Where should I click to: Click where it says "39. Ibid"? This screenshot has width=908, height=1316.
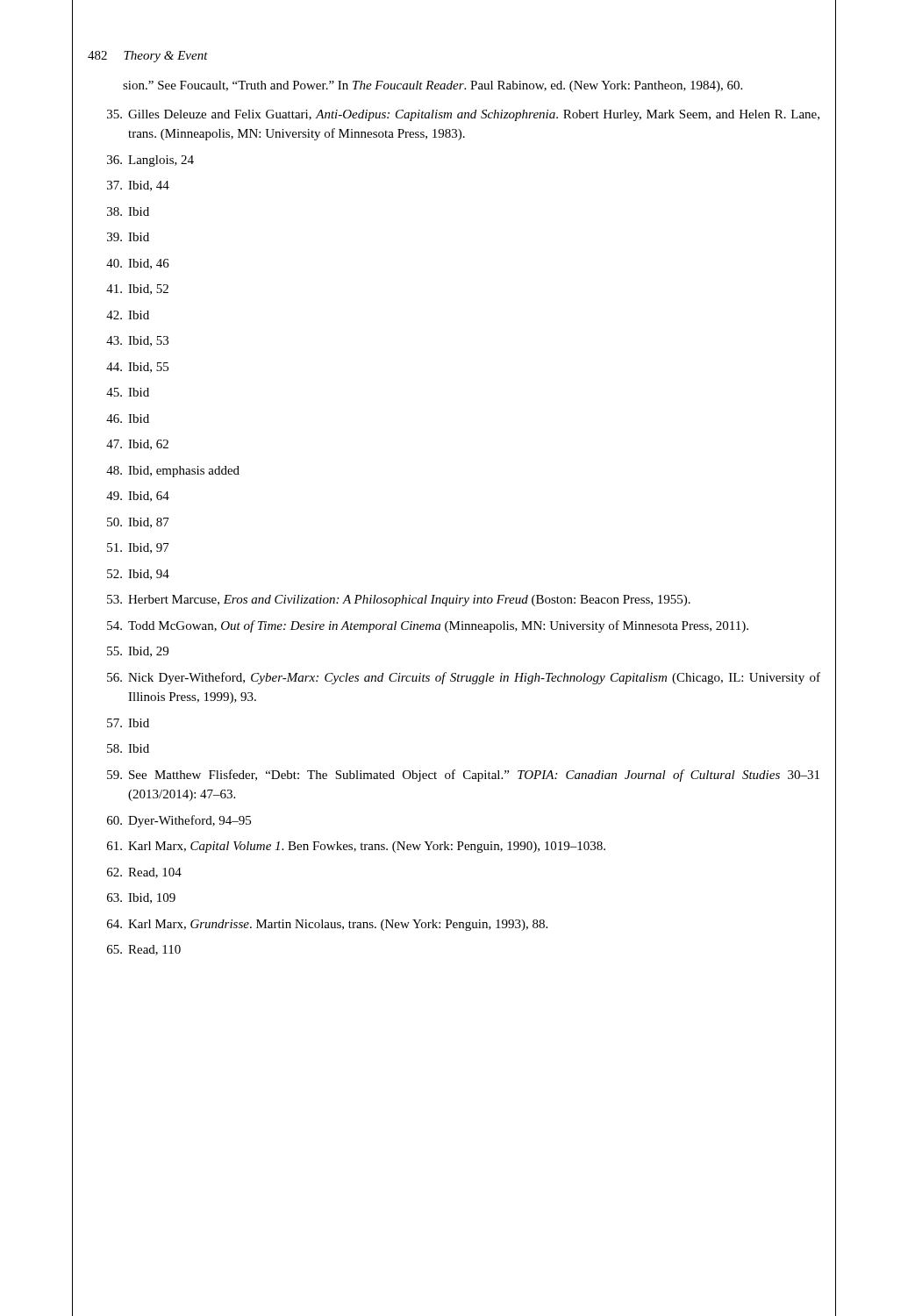point(128,237)
